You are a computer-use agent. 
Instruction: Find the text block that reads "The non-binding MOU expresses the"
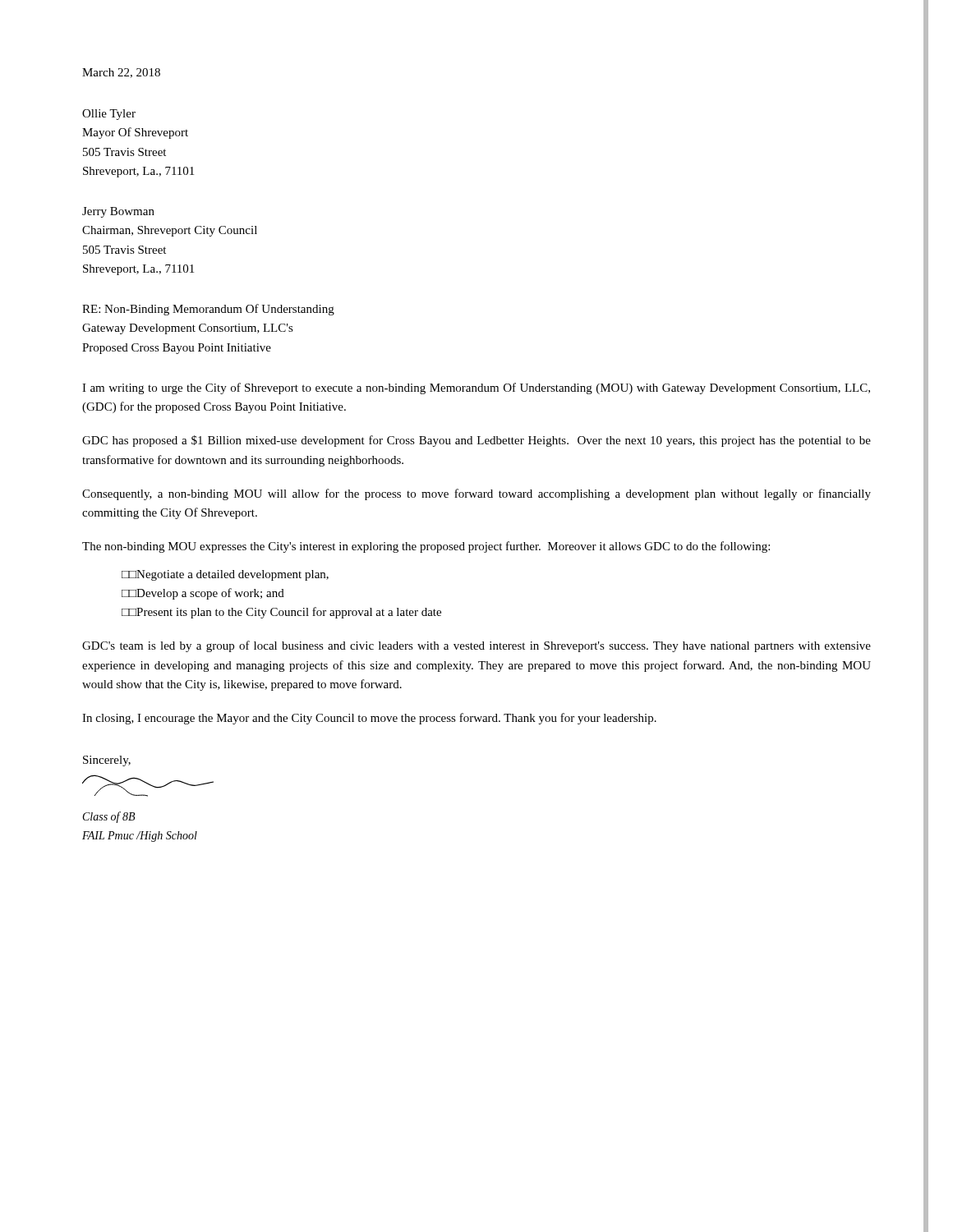[476, 547]
